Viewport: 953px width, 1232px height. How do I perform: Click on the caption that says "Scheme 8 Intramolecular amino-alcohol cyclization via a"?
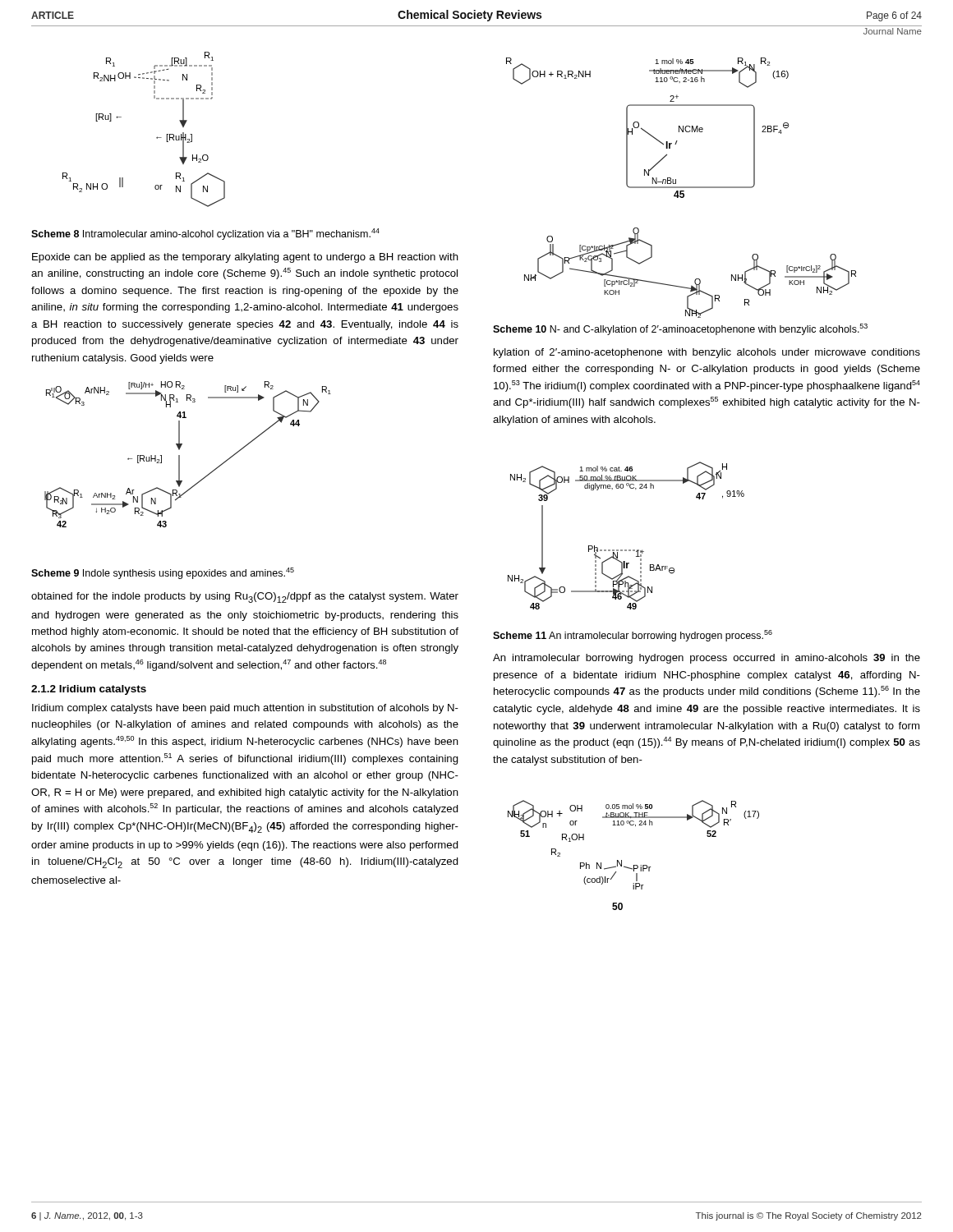pos(205,233)
